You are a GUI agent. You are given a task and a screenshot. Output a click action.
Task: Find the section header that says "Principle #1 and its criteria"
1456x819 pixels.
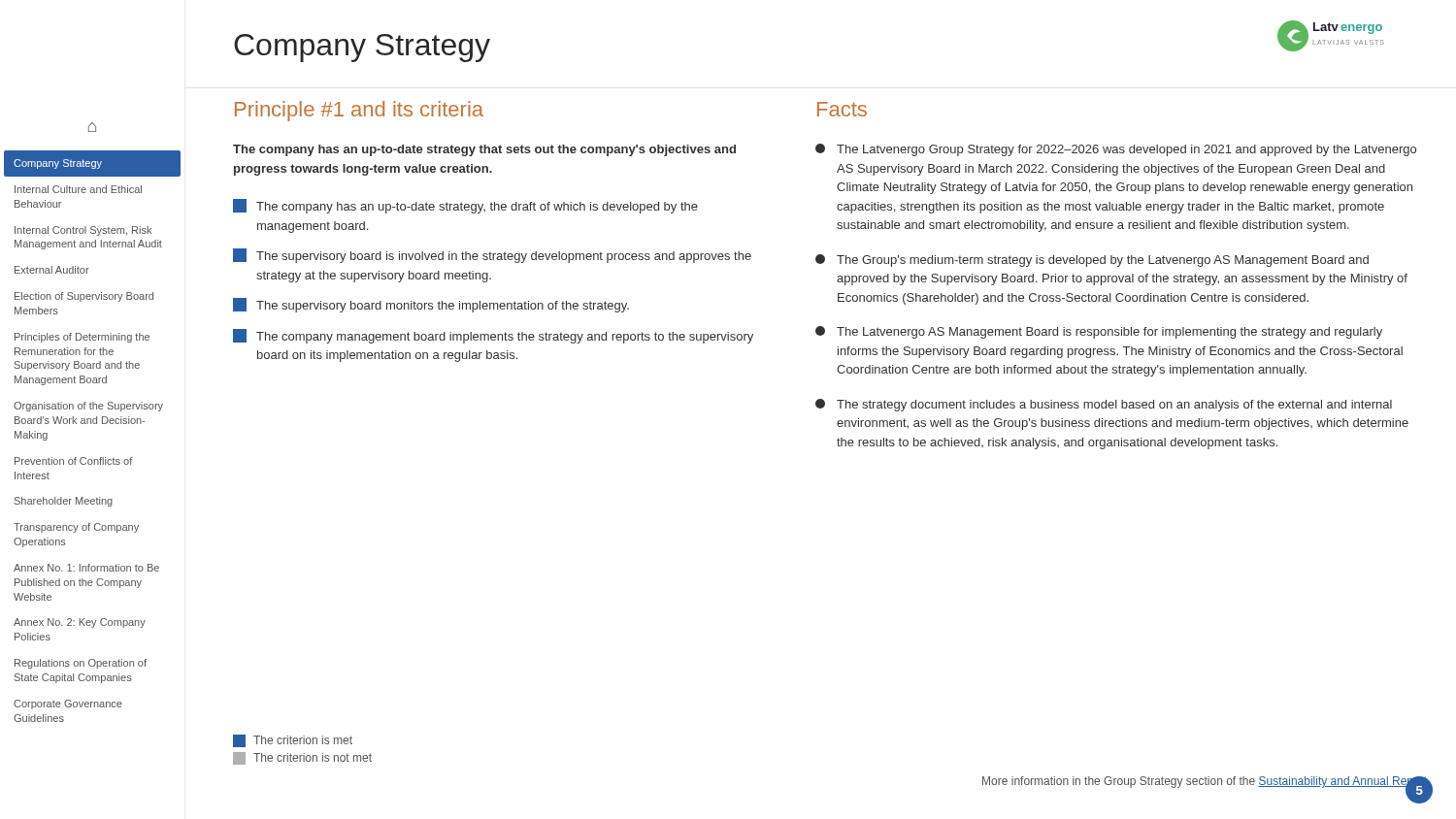click(358, 109)
